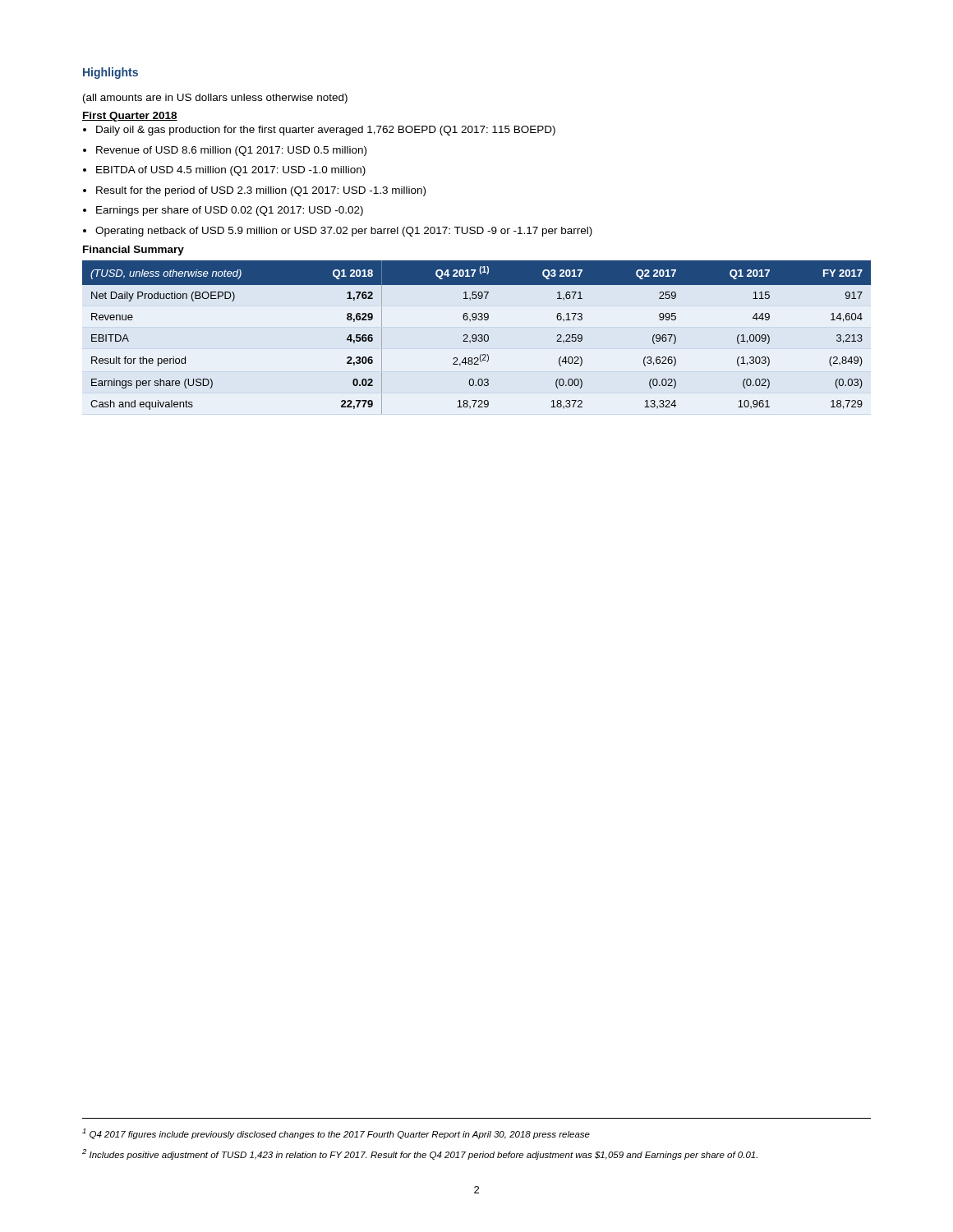Navigate to the region starting "Revenue of USD 8.6"
Viewport: 953px width, 1232px height.
(231, 150)
